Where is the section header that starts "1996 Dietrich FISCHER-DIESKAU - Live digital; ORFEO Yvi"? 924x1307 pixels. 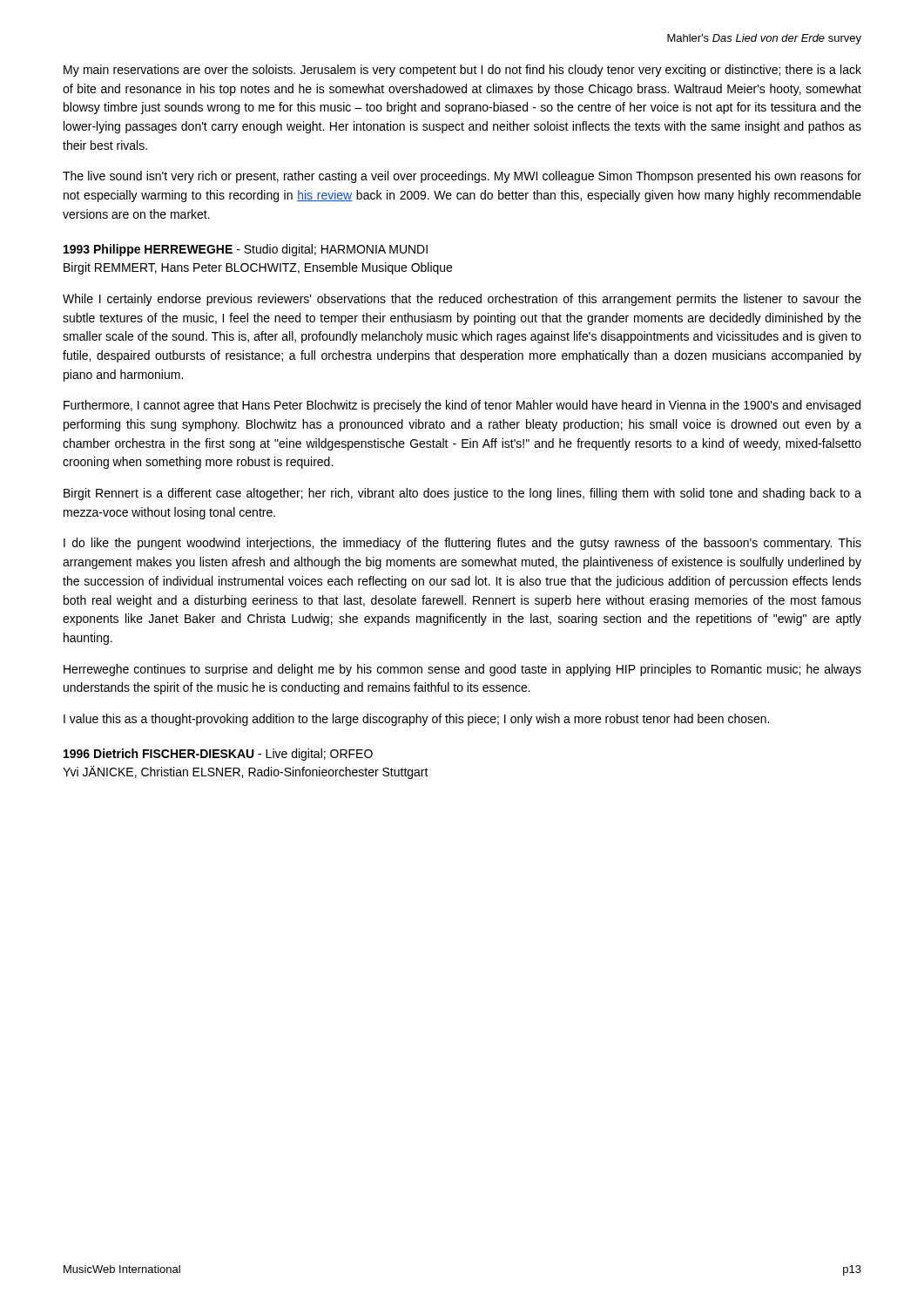[x=218, y=755]
